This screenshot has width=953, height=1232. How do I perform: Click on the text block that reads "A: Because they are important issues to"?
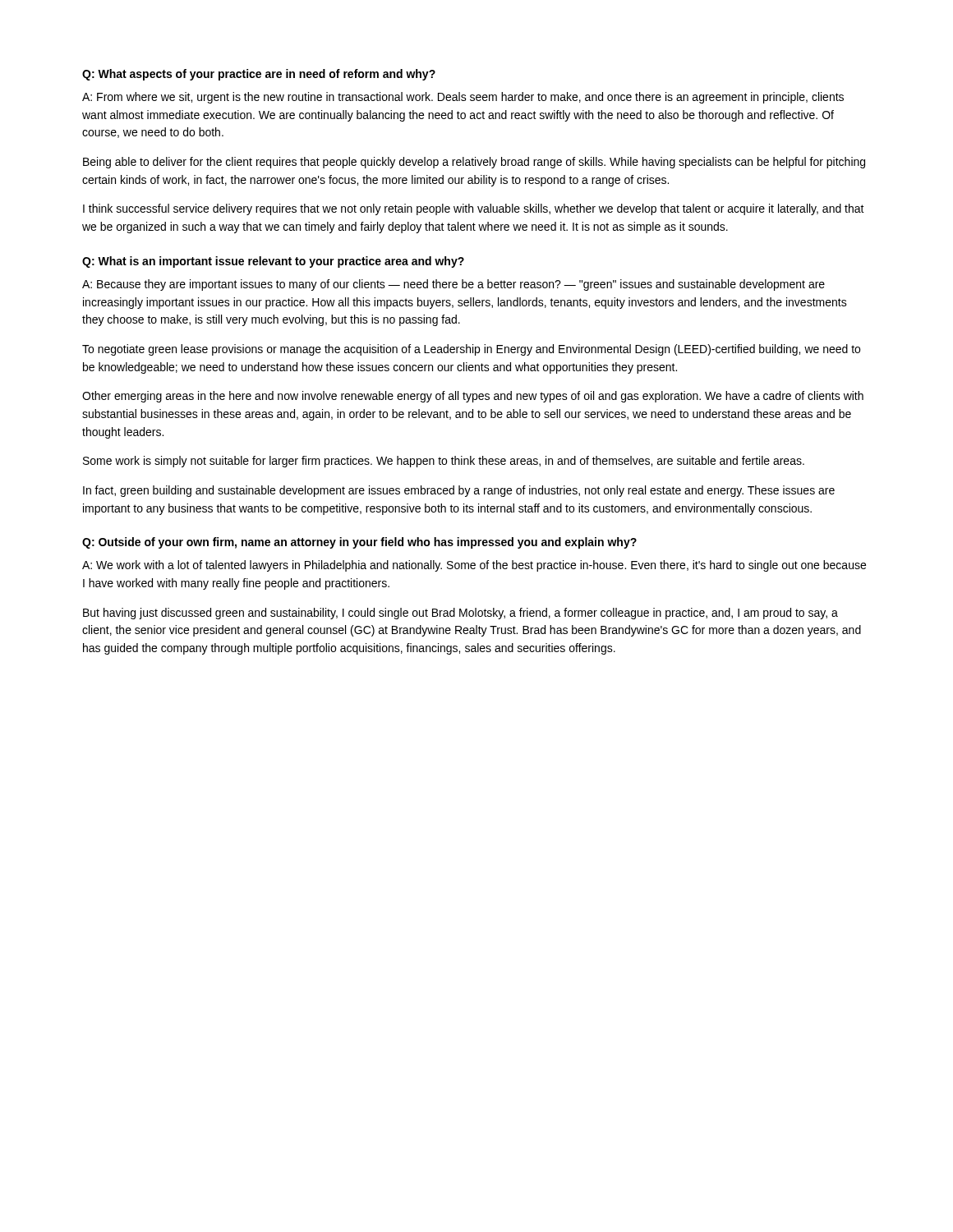pyautogui.click(x=464, y=302)
